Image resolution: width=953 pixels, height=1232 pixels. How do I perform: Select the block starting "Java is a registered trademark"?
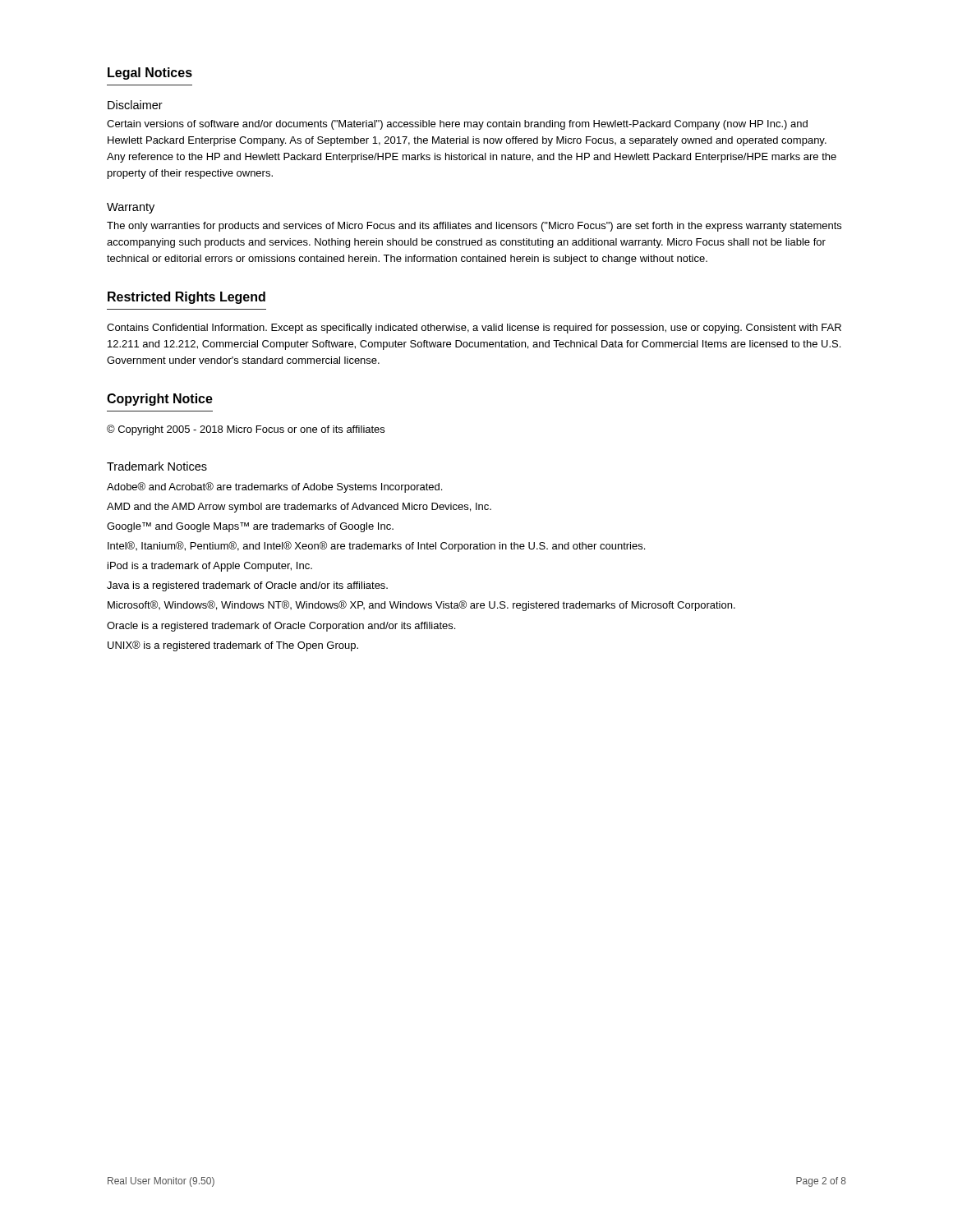[248, 585]
